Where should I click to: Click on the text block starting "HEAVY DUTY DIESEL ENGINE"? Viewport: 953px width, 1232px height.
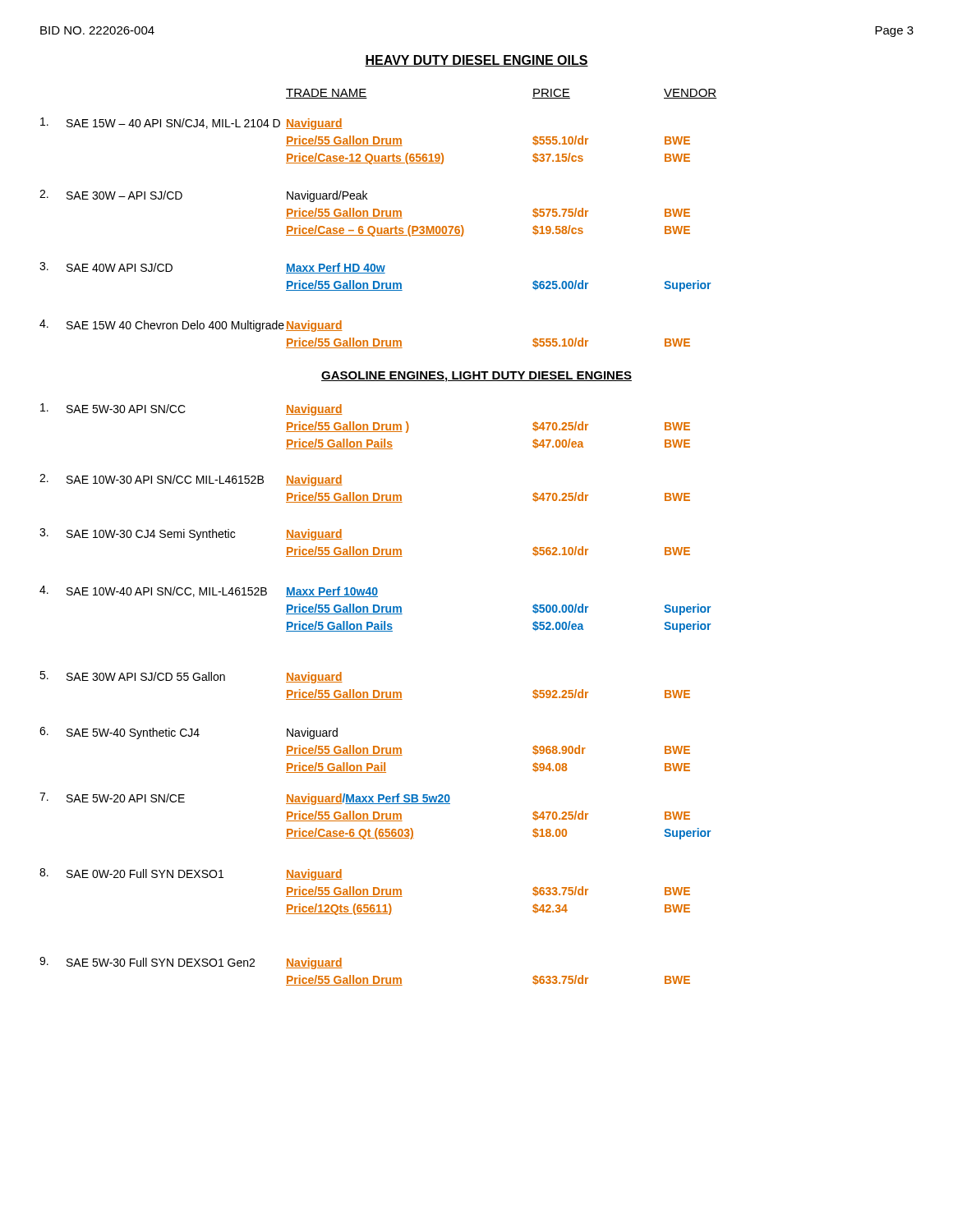pyautogui.click(x=476, y=60)
